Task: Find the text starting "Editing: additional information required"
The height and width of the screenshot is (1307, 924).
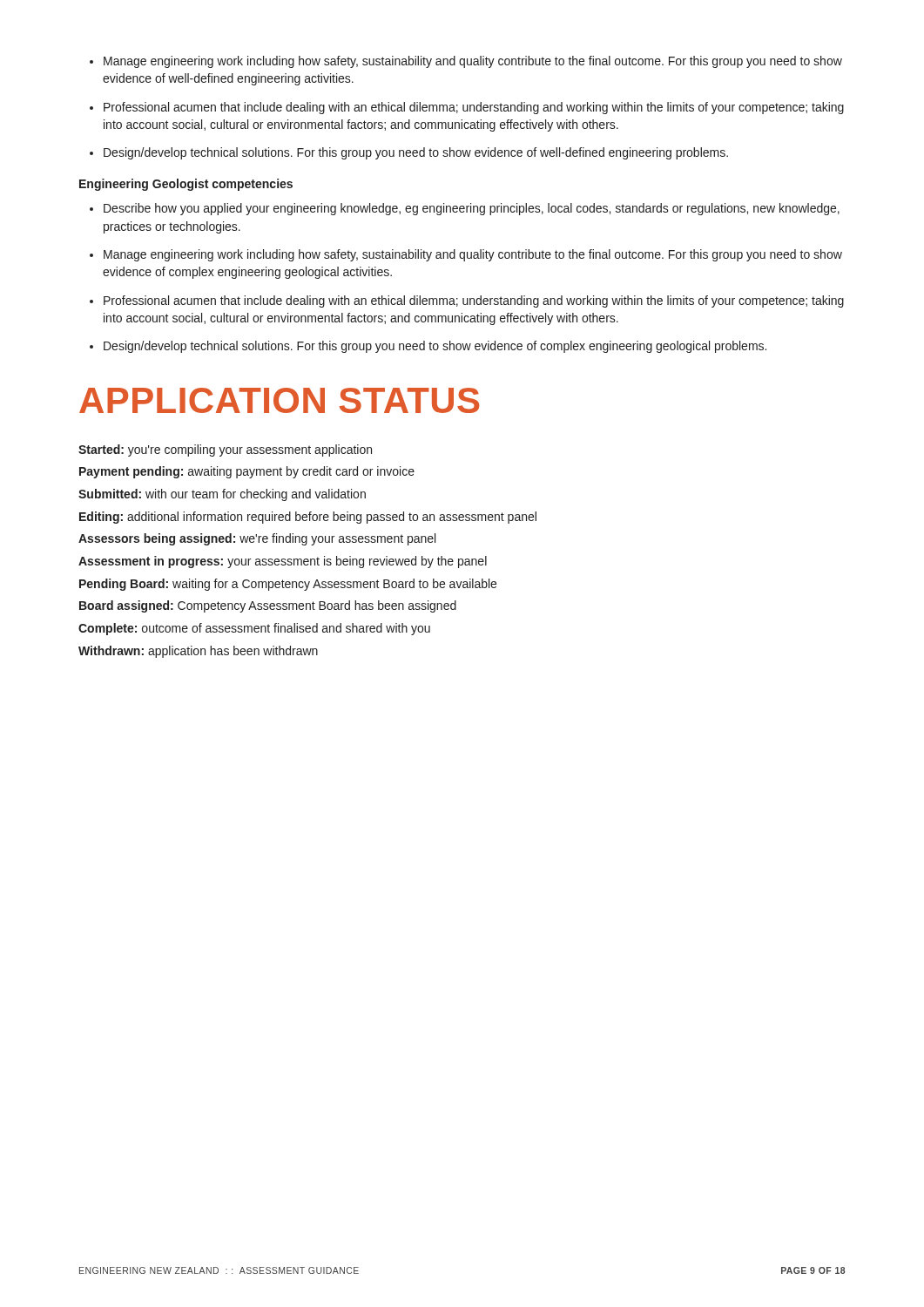Action: click(x=308, y=516)
